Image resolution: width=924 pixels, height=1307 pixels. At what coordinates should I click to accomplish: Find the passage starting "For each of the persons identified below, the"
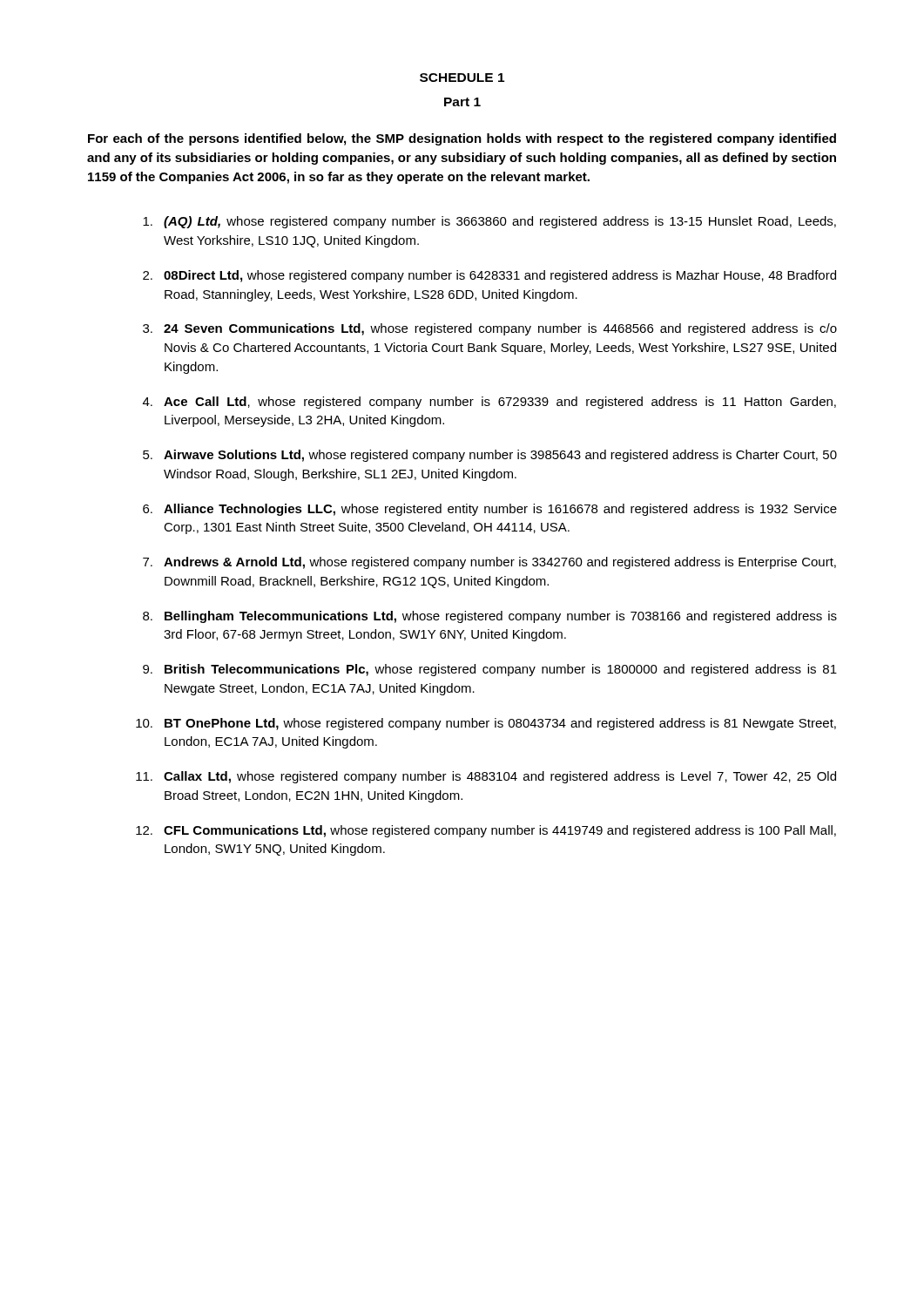[x=462, y=157]
